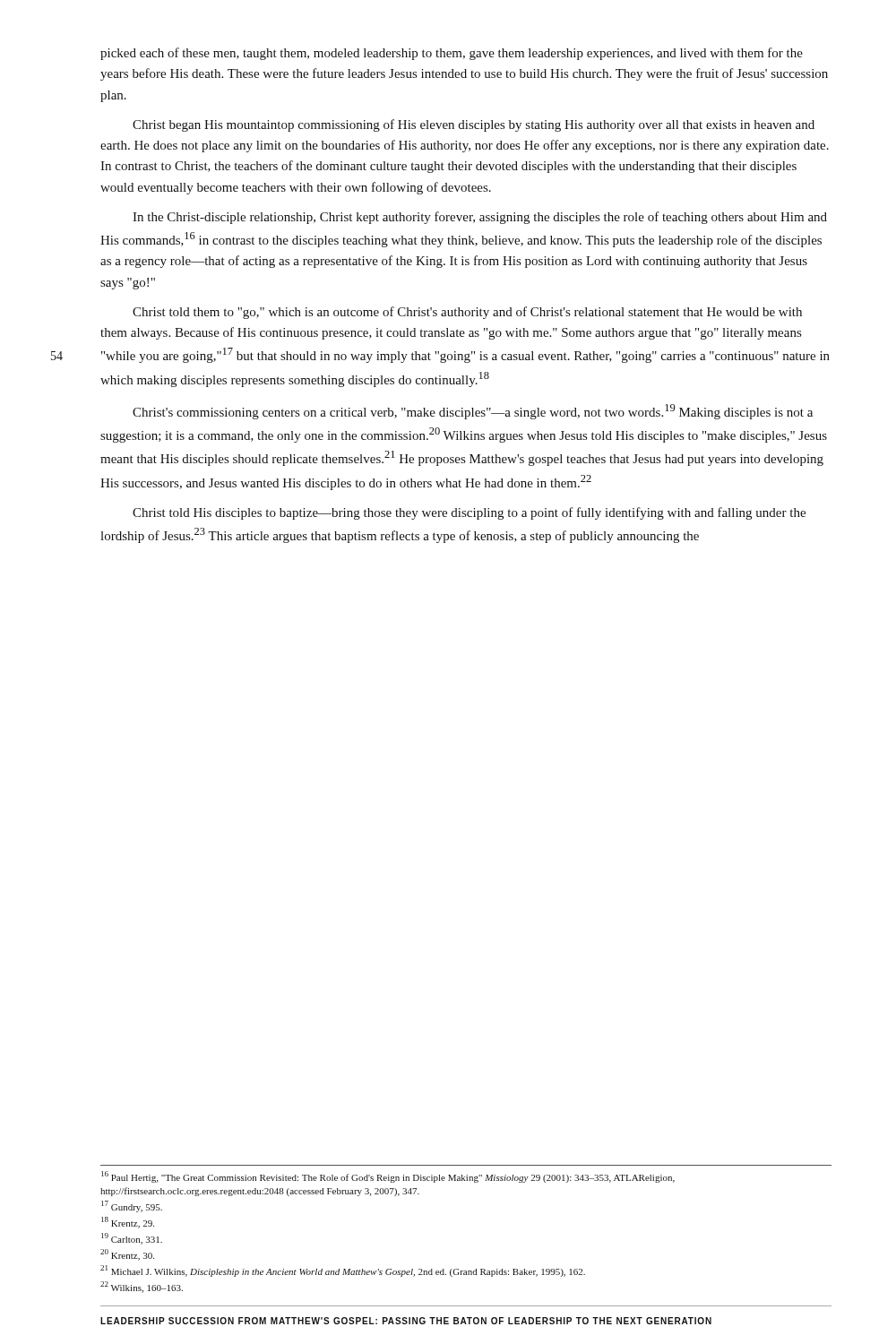Click on the block starting "20 Krentz, 30."
The image size is (896, 1344).
[127, 1255]
